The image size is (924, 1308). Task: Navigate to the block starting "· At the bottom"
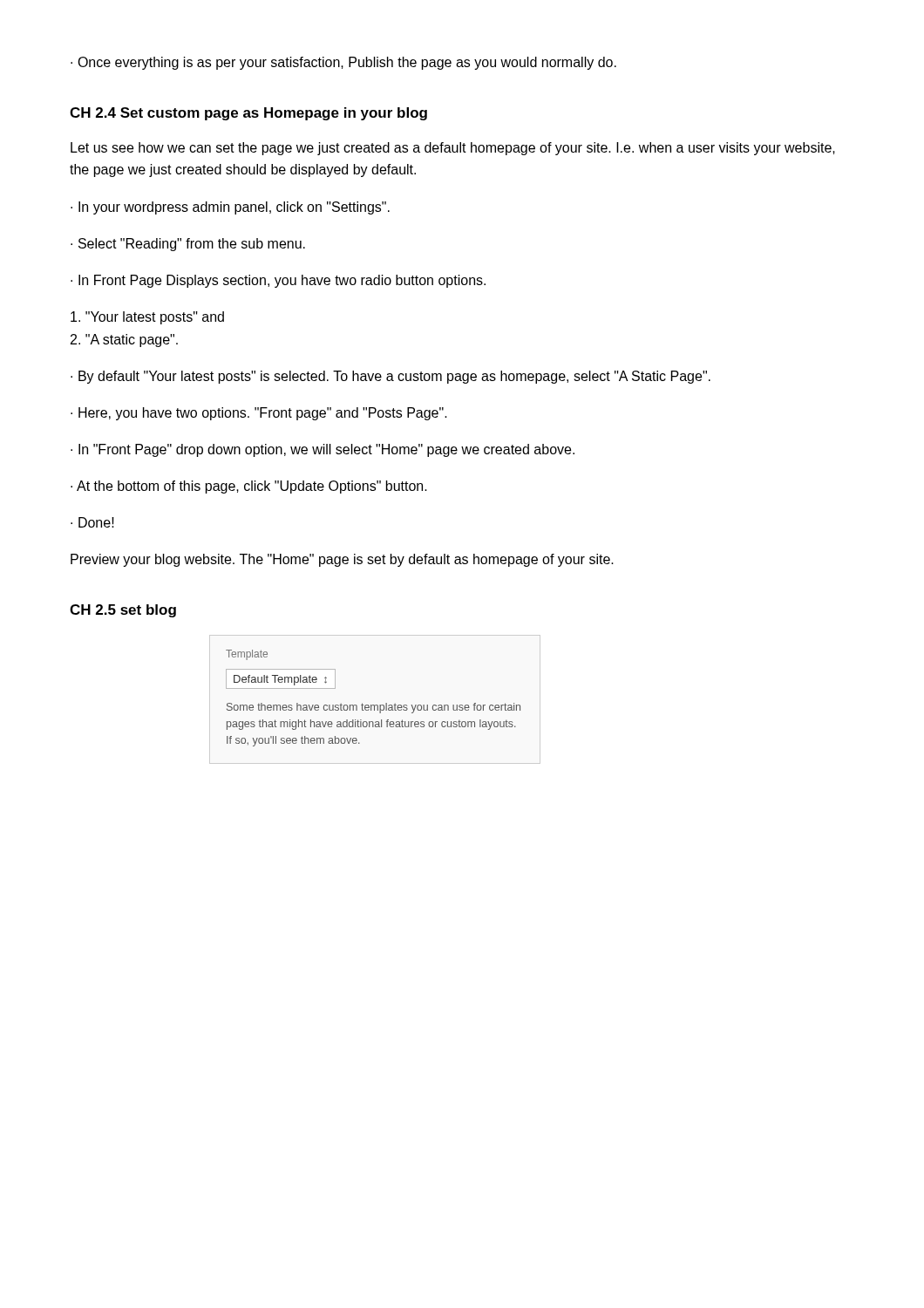coord(249,486)
